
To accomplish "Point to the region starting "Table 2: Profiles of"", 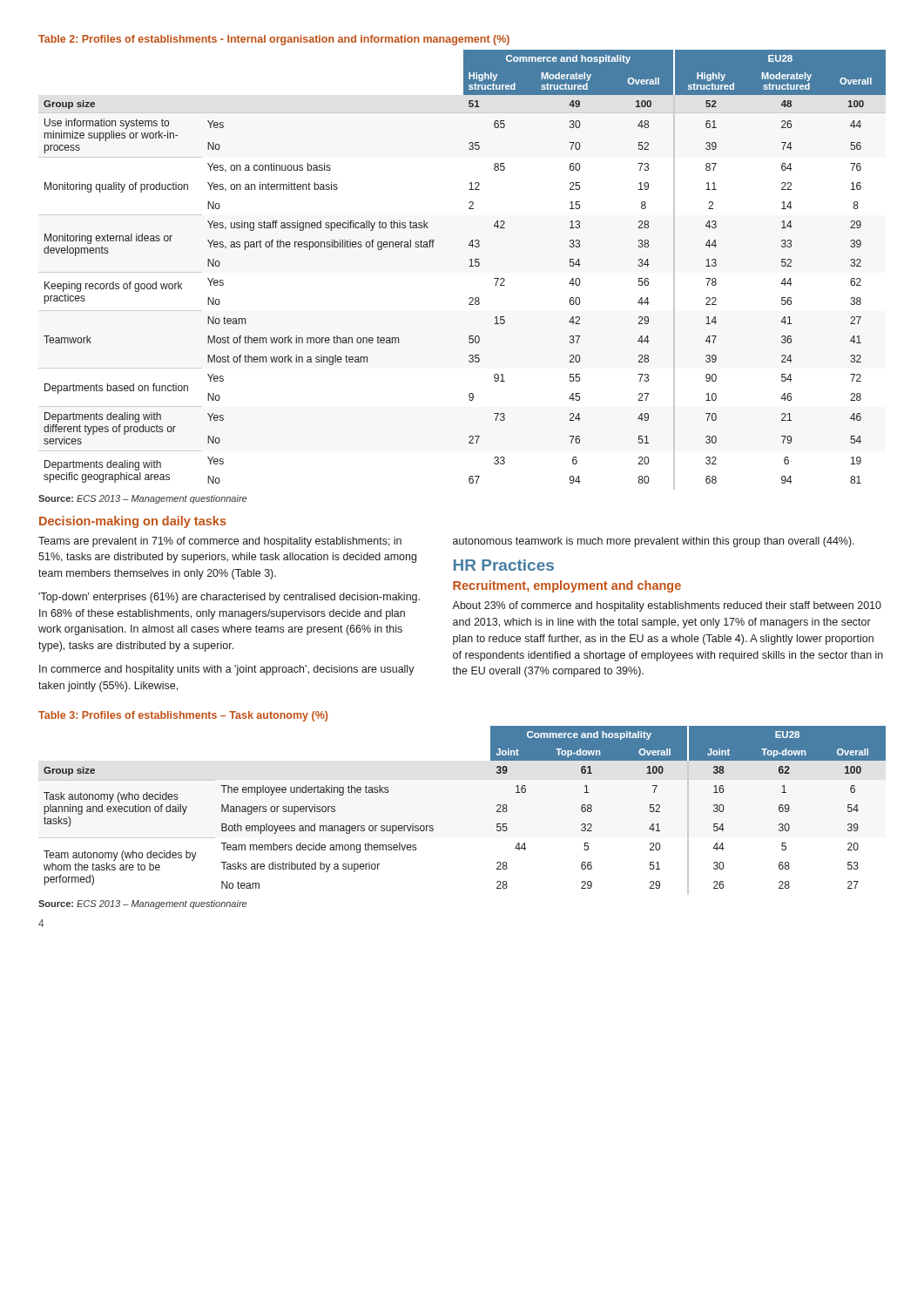I will pos(274,39).
